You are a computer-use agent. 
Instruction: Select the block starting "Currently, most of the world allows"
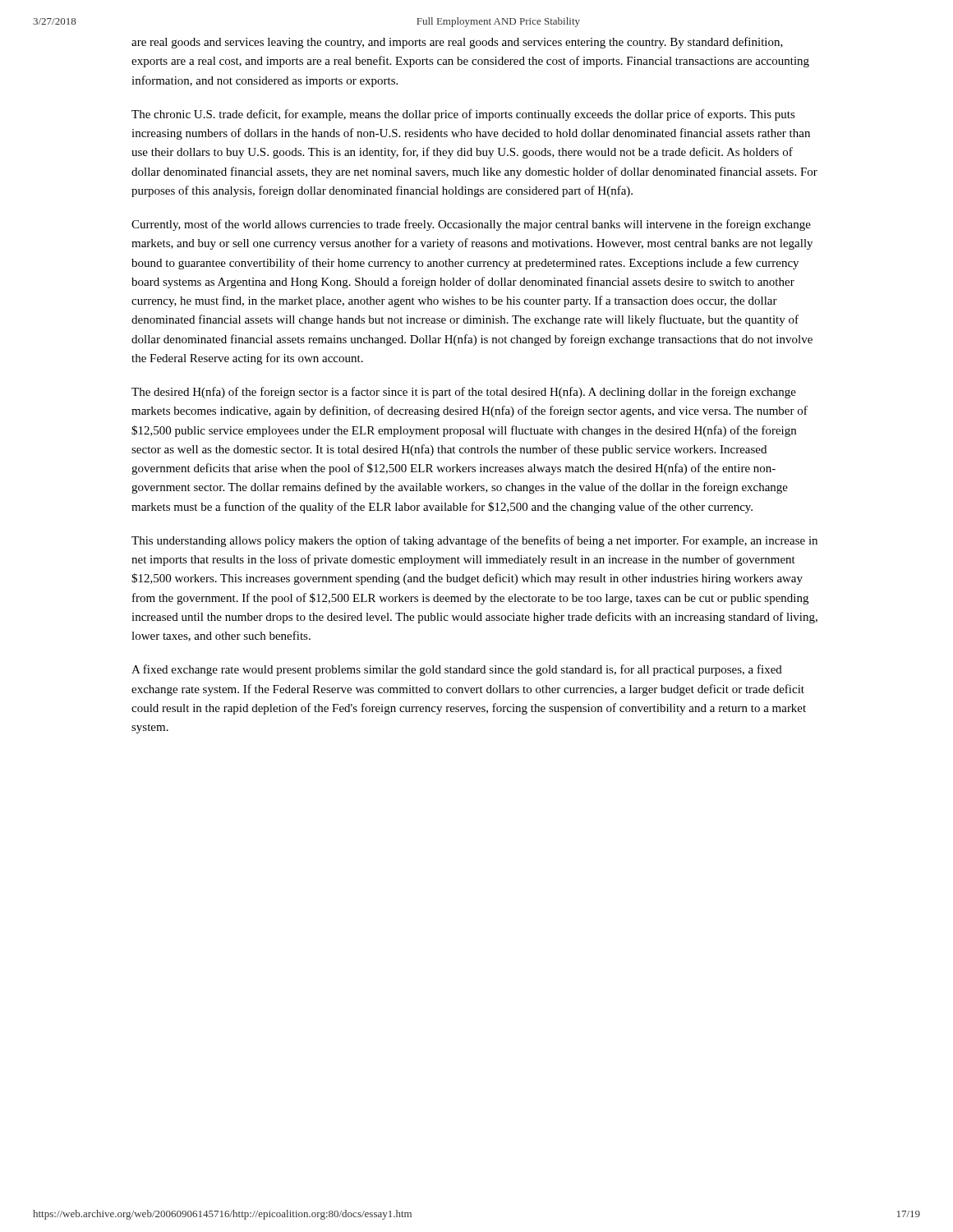(x=472, y=291)
